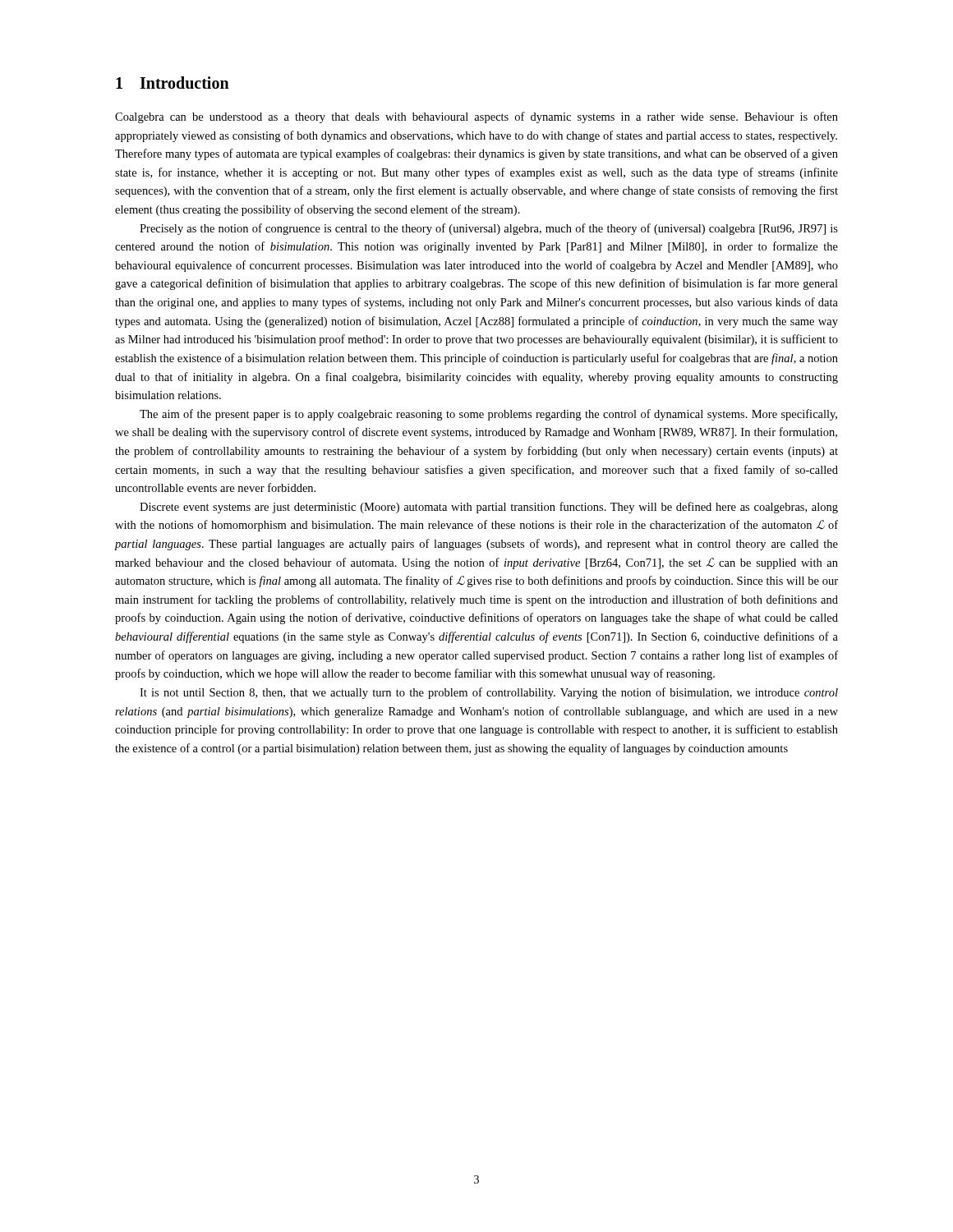Screen dimensions: 1232x953
Task: Point to the passage starting "Discrete event systems are just deterministic (Moore) automata"
Action: tap(476, 590)
